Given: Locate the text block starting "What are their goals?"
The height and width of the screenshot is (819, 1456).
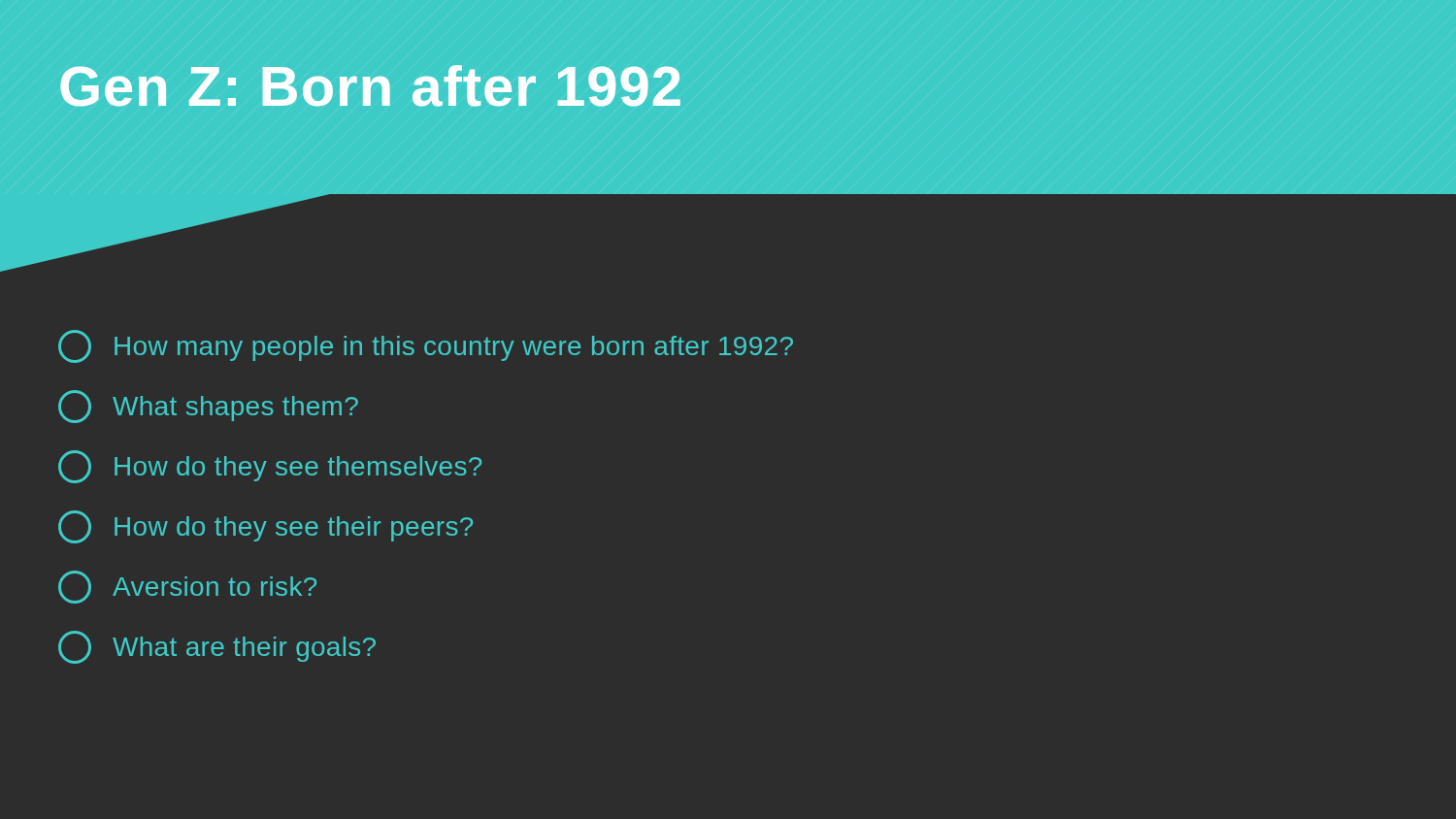Looking at the screenshot, I should point(218,647).
